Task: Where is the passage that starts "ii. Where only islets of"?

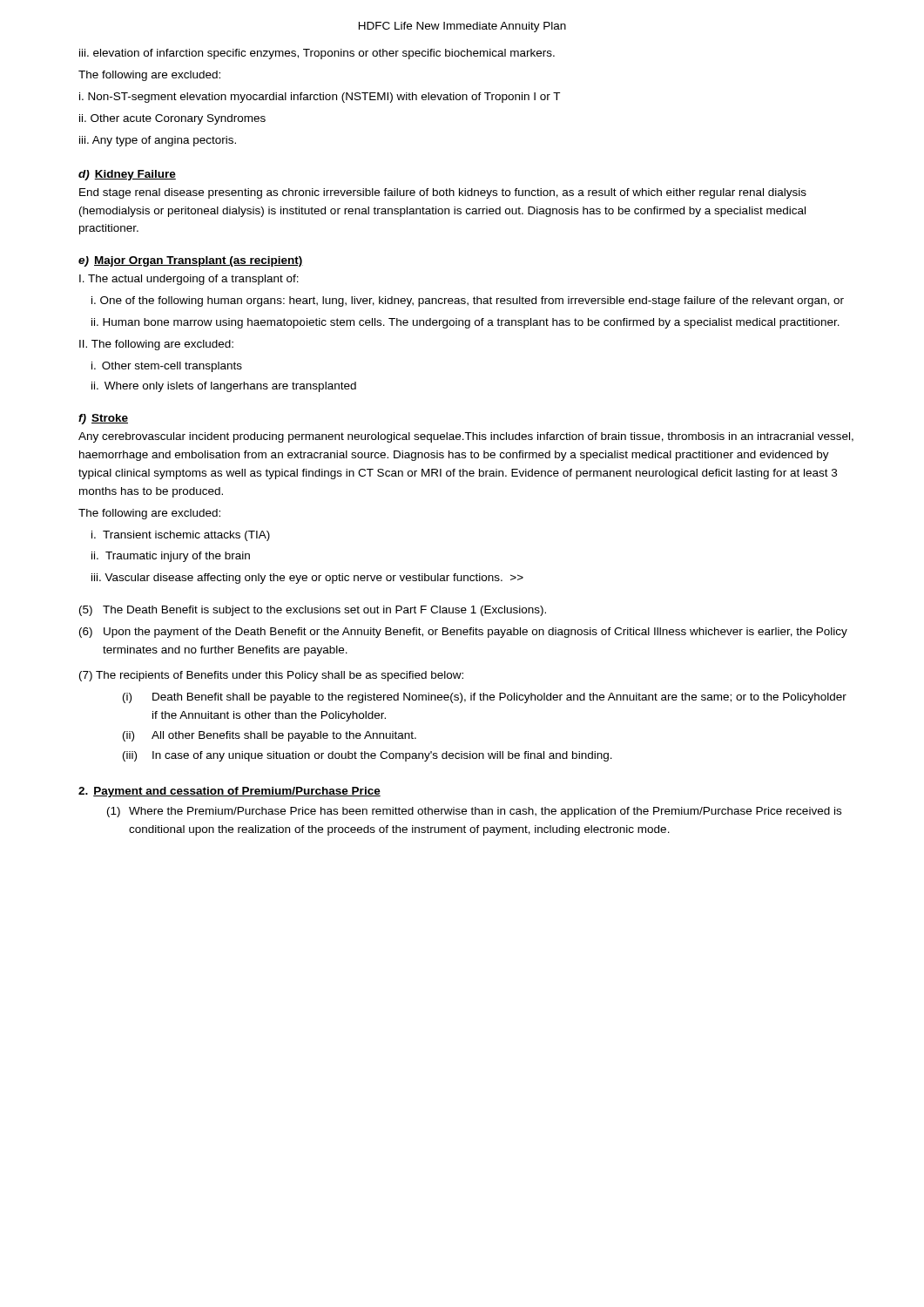Action: (224, 386)
